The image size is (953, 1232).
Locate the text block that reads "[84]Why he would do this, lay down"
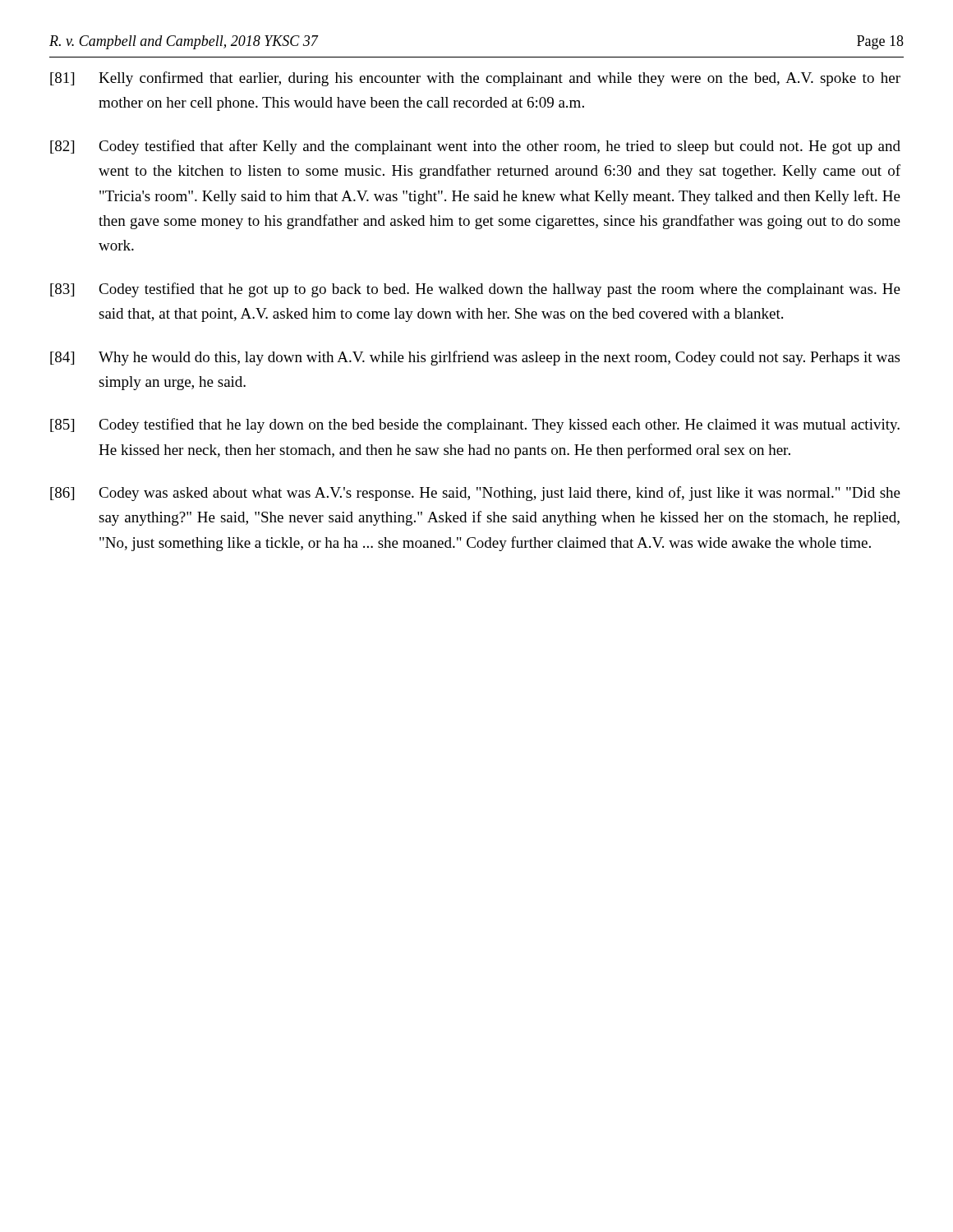click(475, 370)
